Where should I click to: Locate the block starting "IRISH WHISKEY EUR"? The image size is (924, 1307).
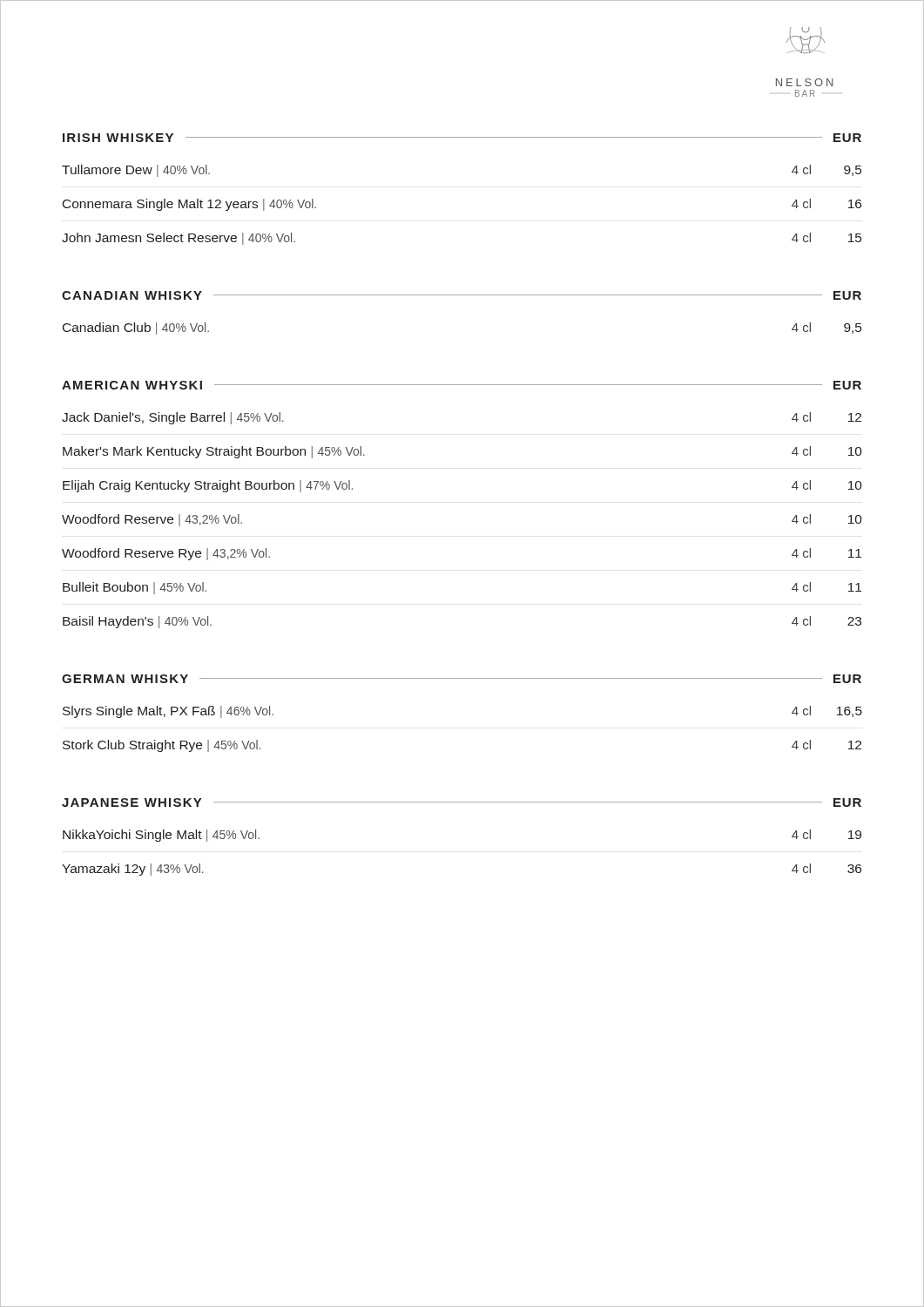click(462, 137)
